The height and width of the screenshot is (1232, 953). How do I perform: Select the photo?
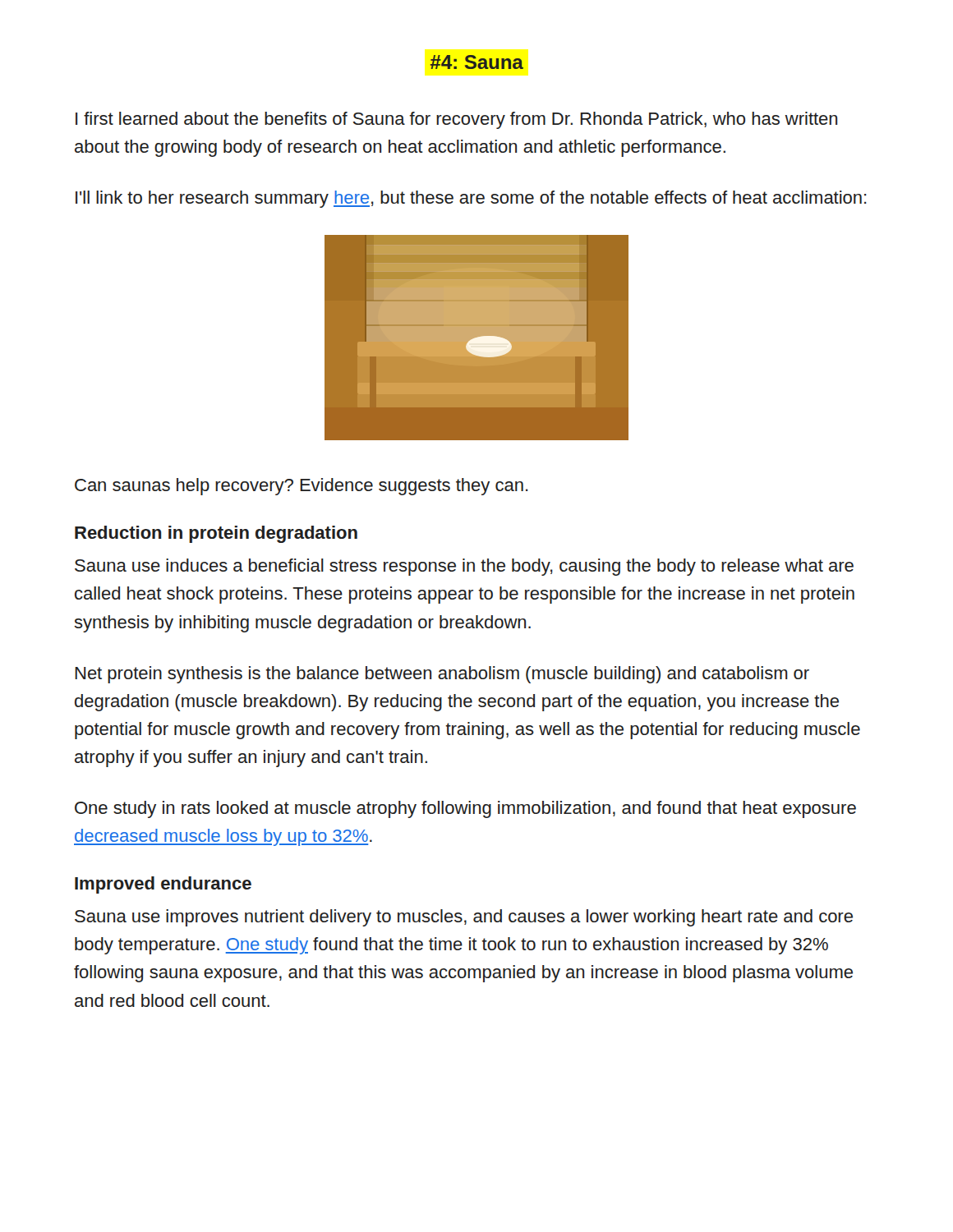(476, 340)
